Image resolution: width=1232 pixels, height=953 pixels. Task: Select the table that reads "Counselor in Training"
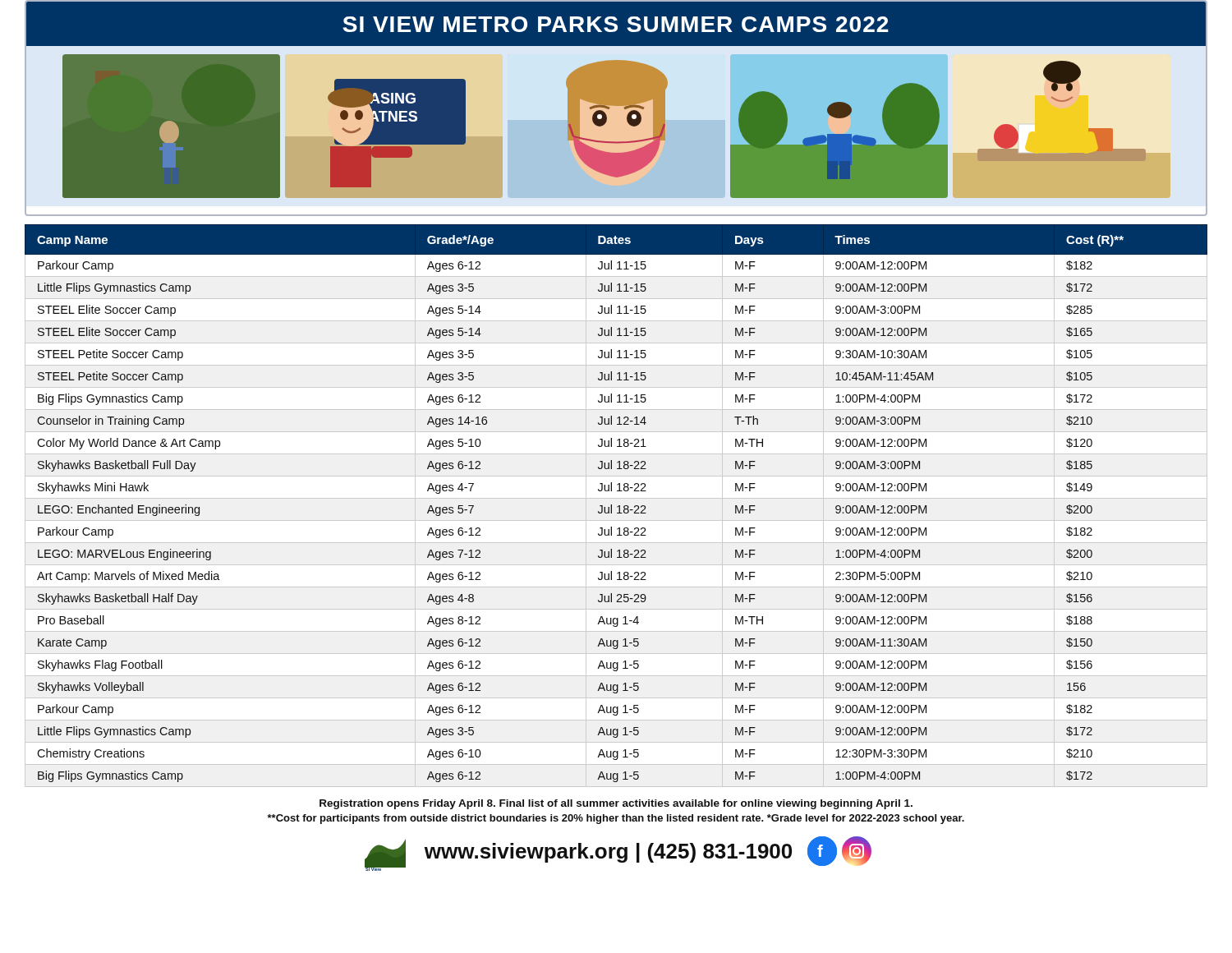pos(616,506)
